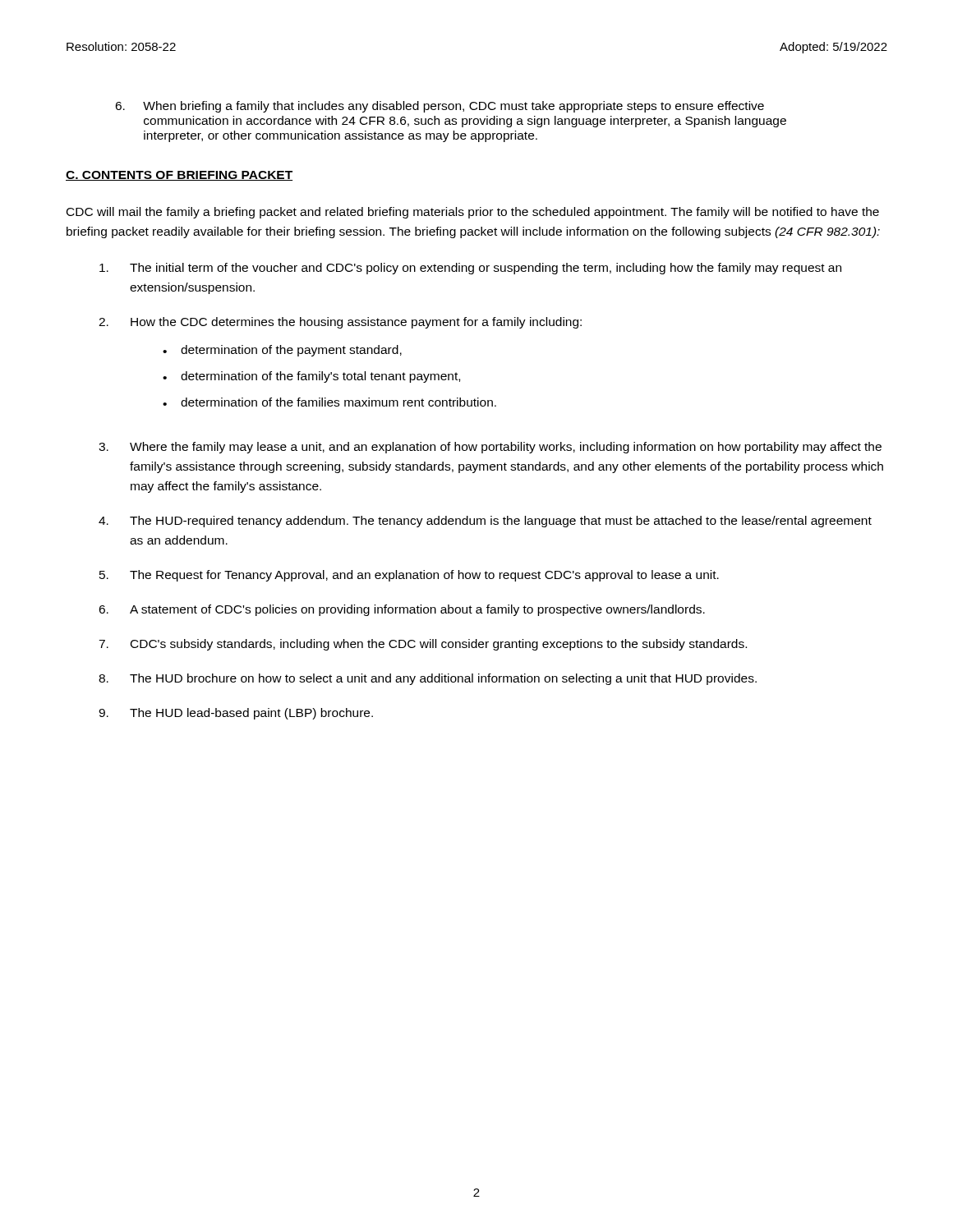Select the list item containing "3. Where the family may"

[x=493, y=467]
